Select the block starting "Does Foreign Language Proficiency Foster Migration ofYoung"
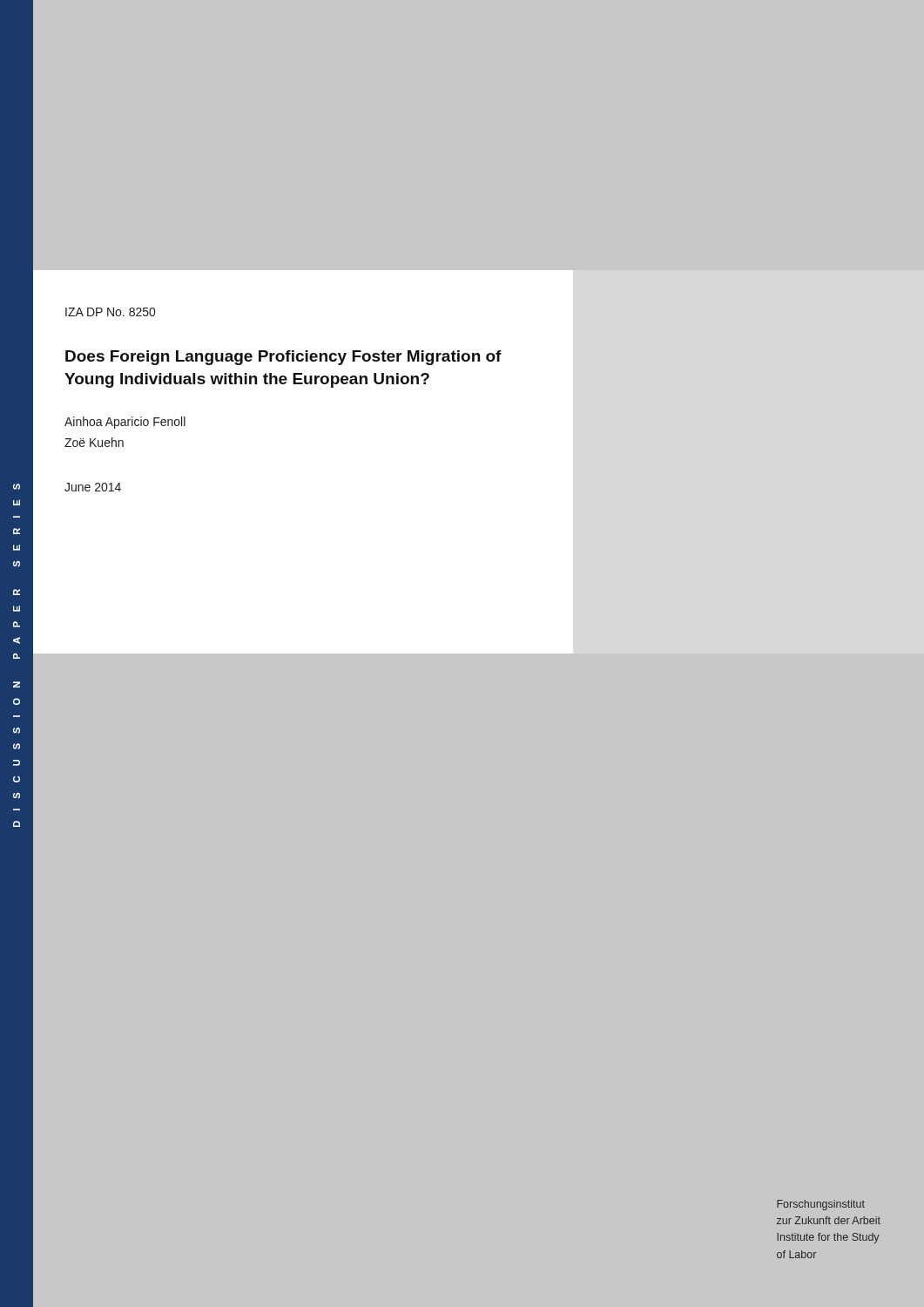The height and width of the screenshot is (1307, 924). point(283,367)
